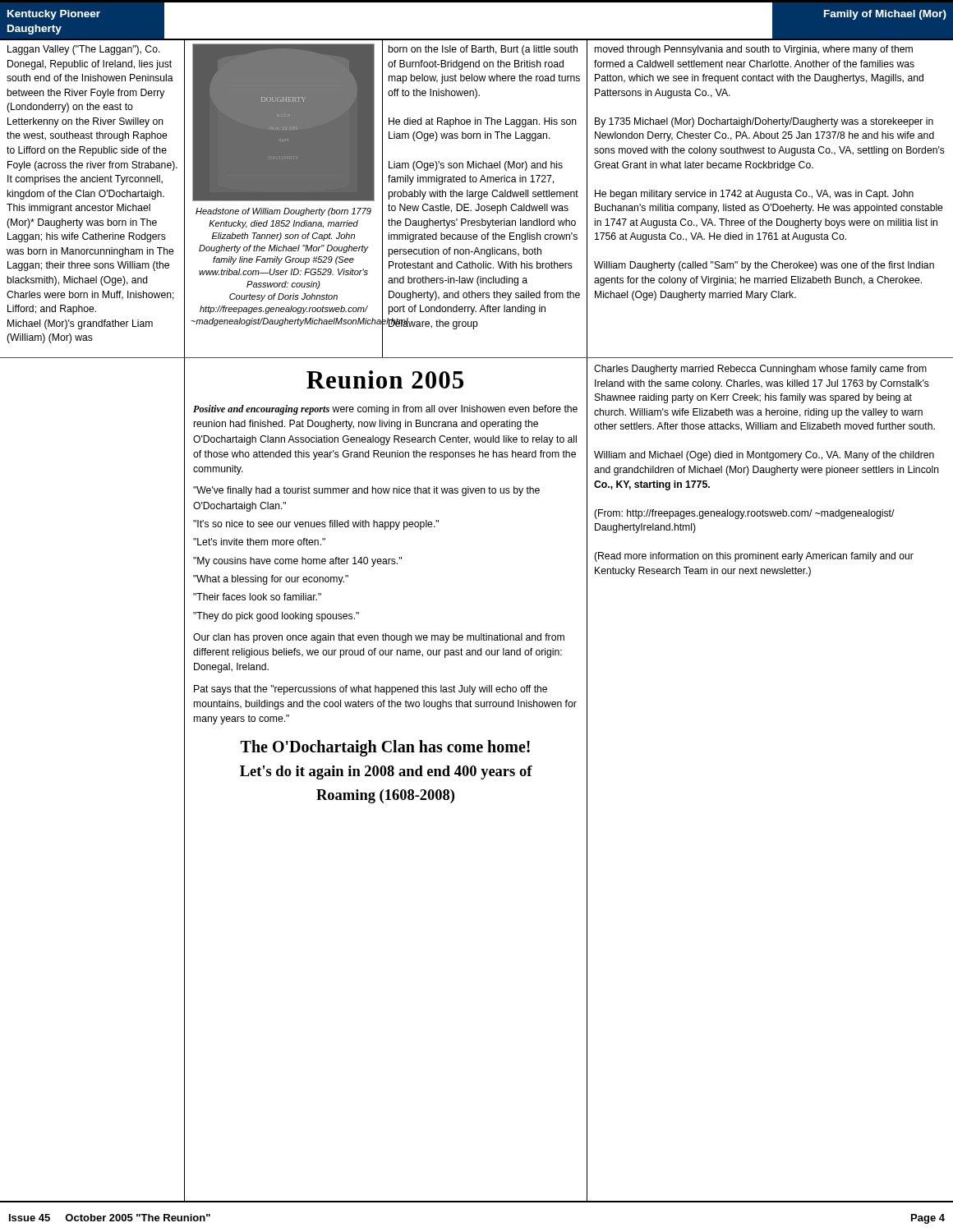Locate the block of text that opens with "moved through Pennsylvania and south"
This screenshot has height=1232, width=953.
coord(769,172)
